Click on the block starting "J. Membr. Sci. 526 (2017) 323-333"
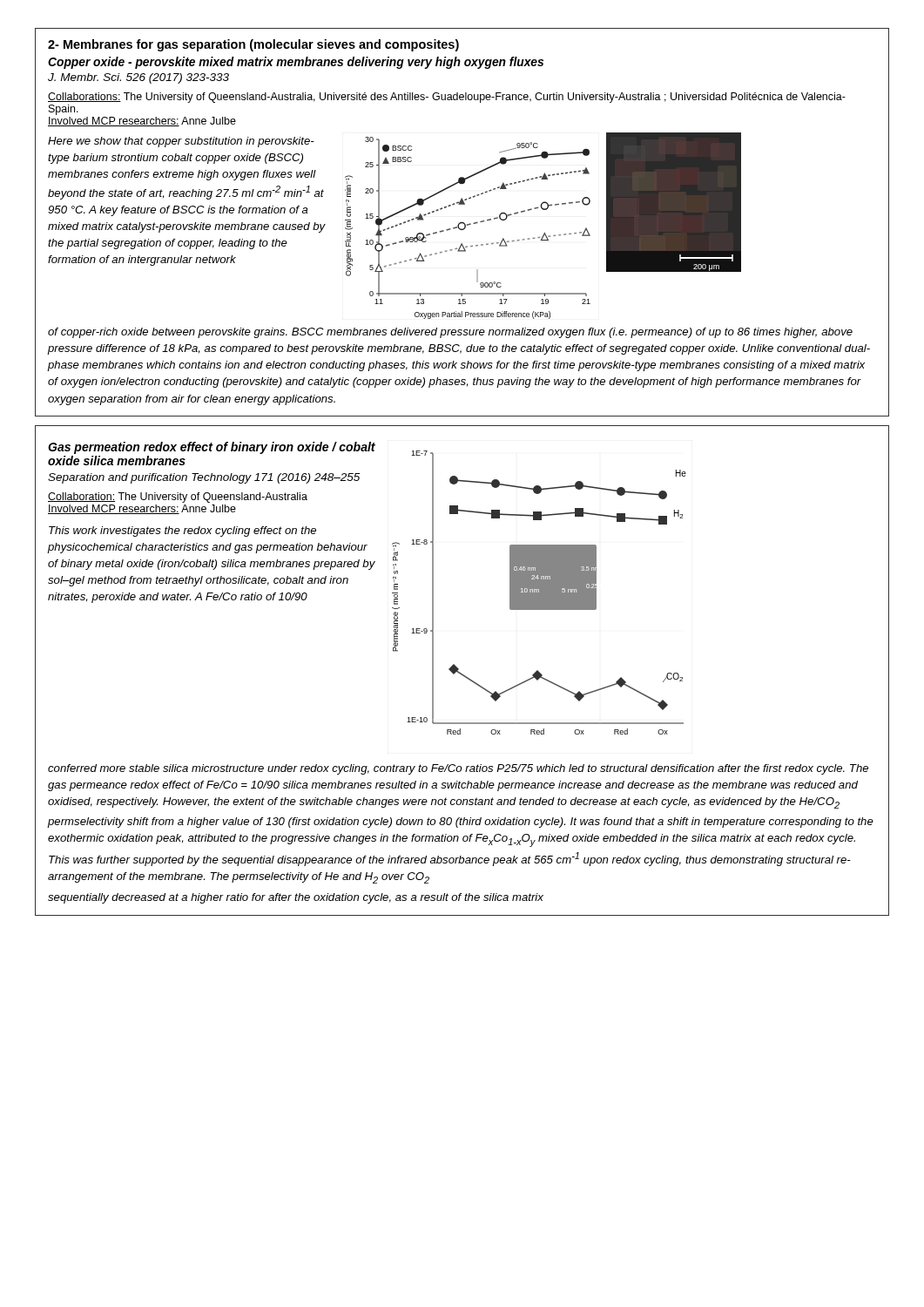The image size is (924, 1307). (x=139, y=77)
